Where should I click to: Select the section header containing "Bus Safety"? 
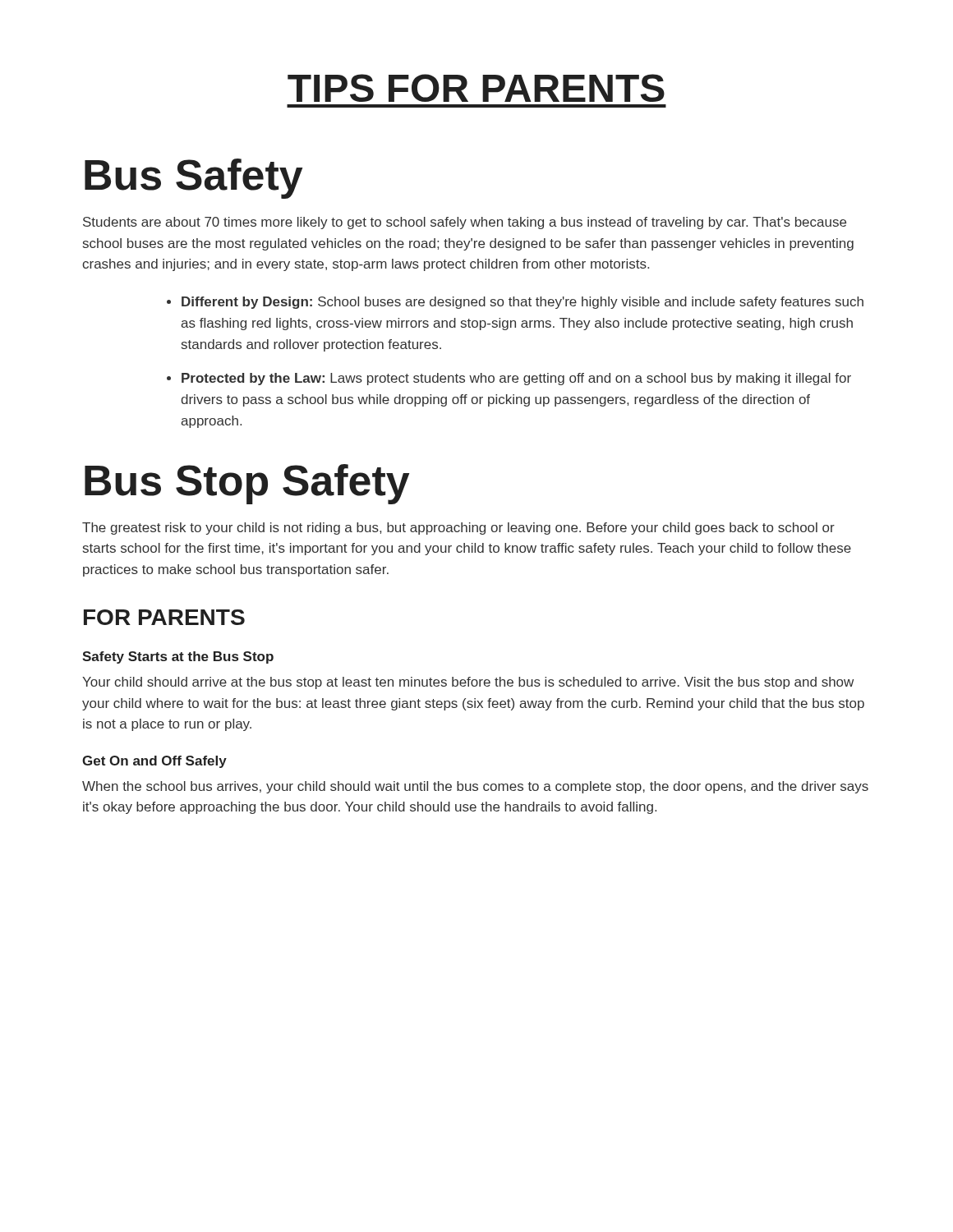[x=193, y=179]
